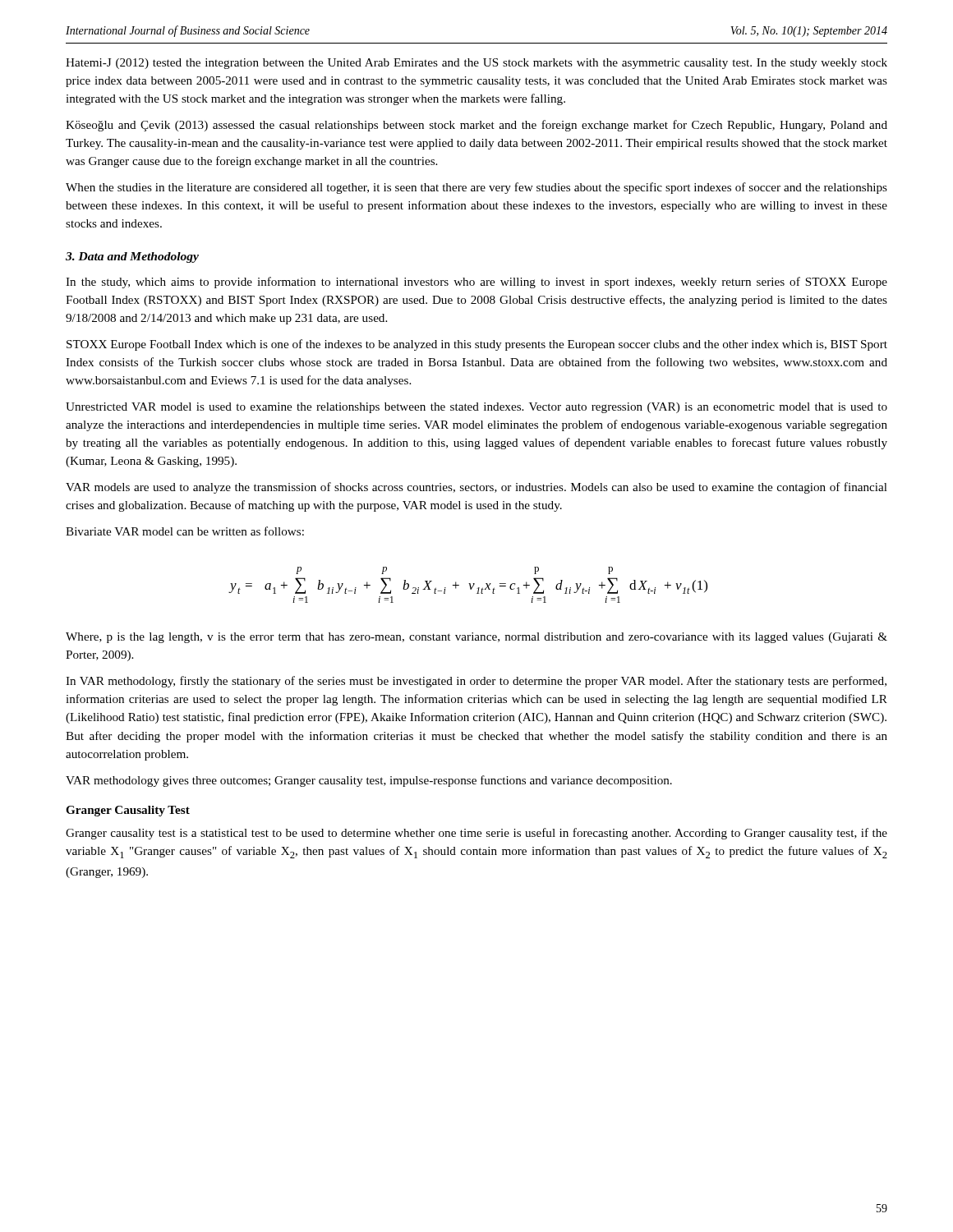Screen dimensions: 1232x953
Task: Select the text starting "Where, p is the lag length, v"
Action: click(476, 645)
